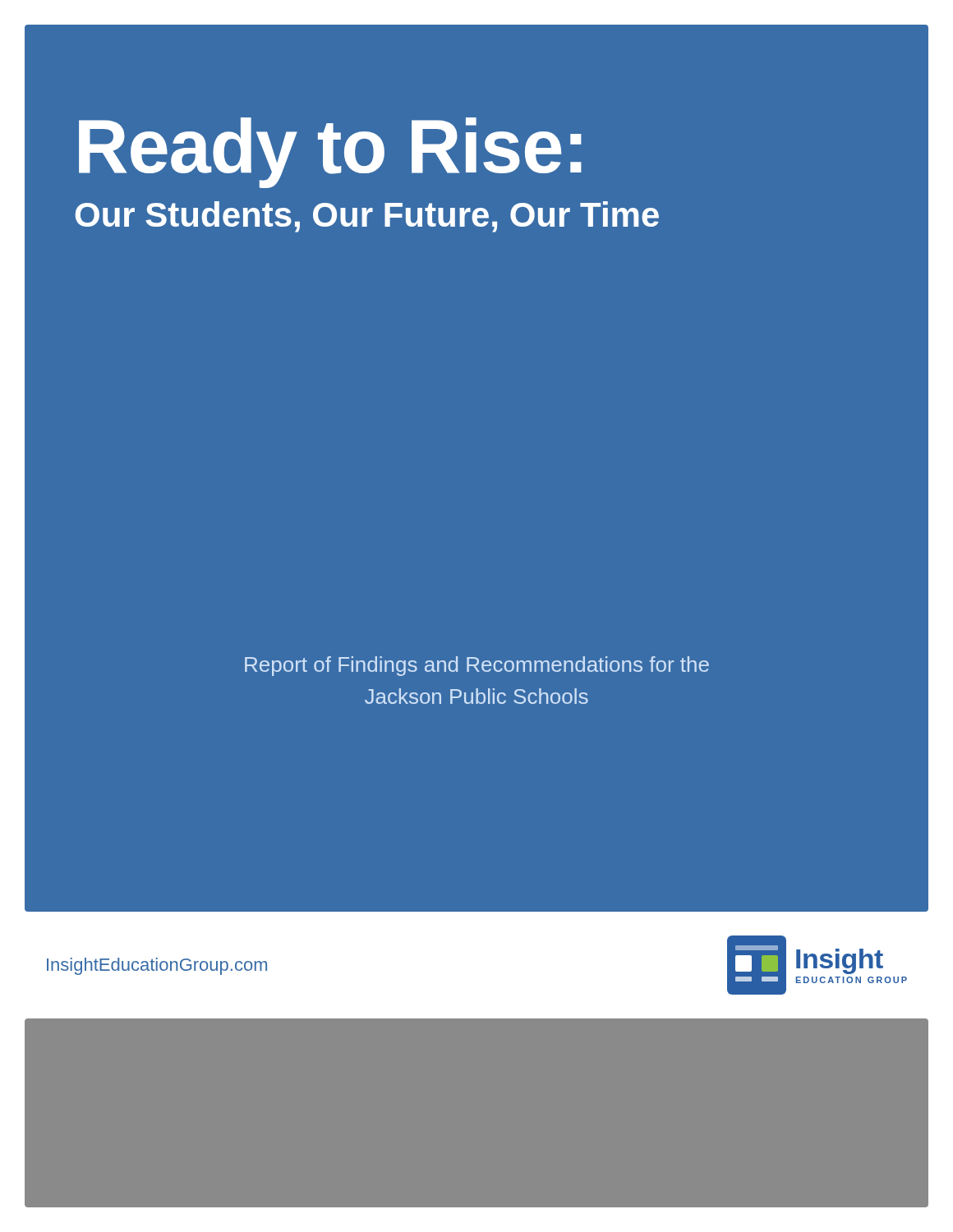Image resolution: width=953 pixels, height=1232 pixels.
Task: Select the logo
Action: click(817, 965)
